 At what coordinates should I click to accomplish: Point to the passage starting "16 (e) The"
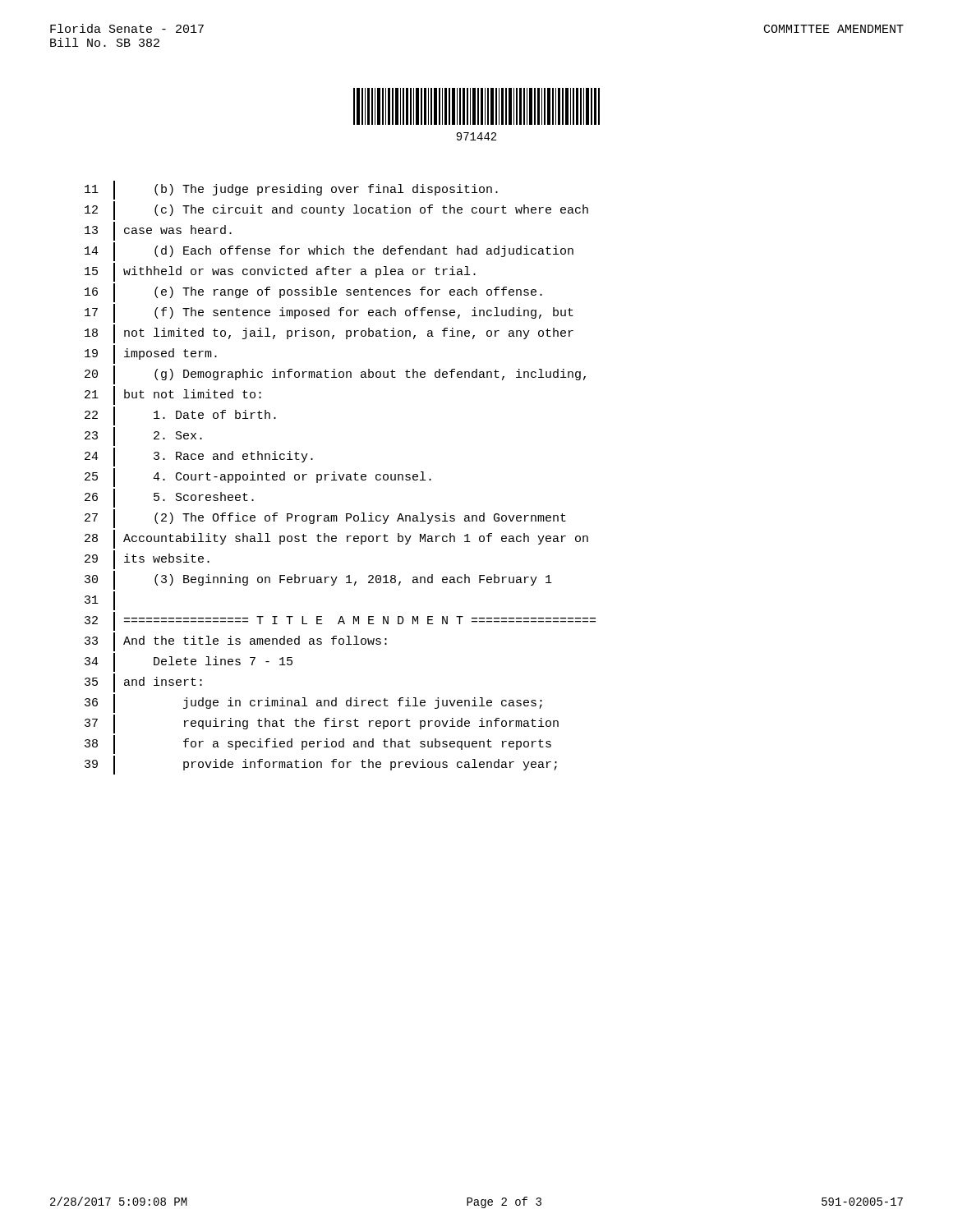pyautogui.click(x=476, y=293)
